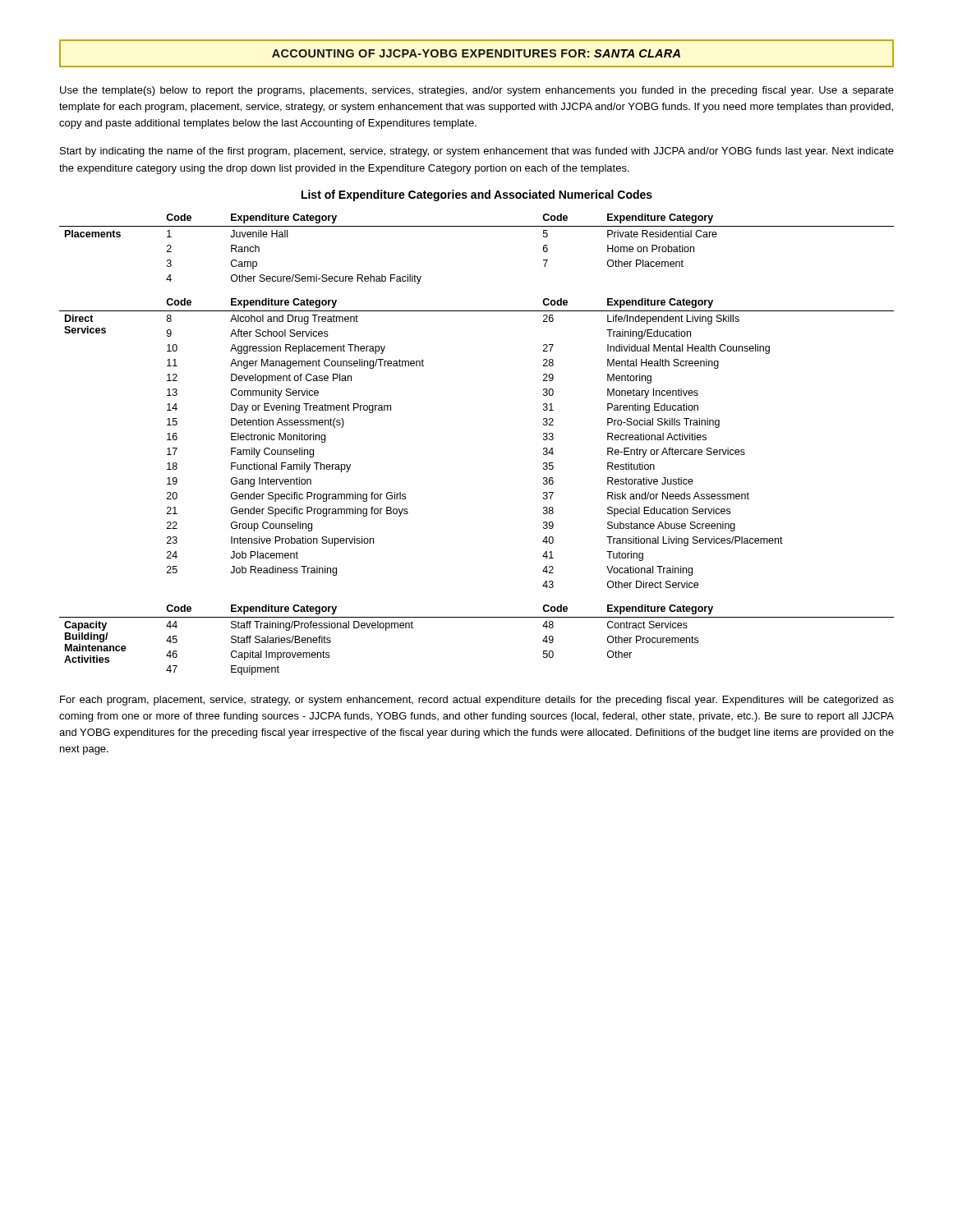The image size is (953, 1232).
Task: Navigate to the text starting "Start by indicating the name of the first"
Action: [476, 159]
